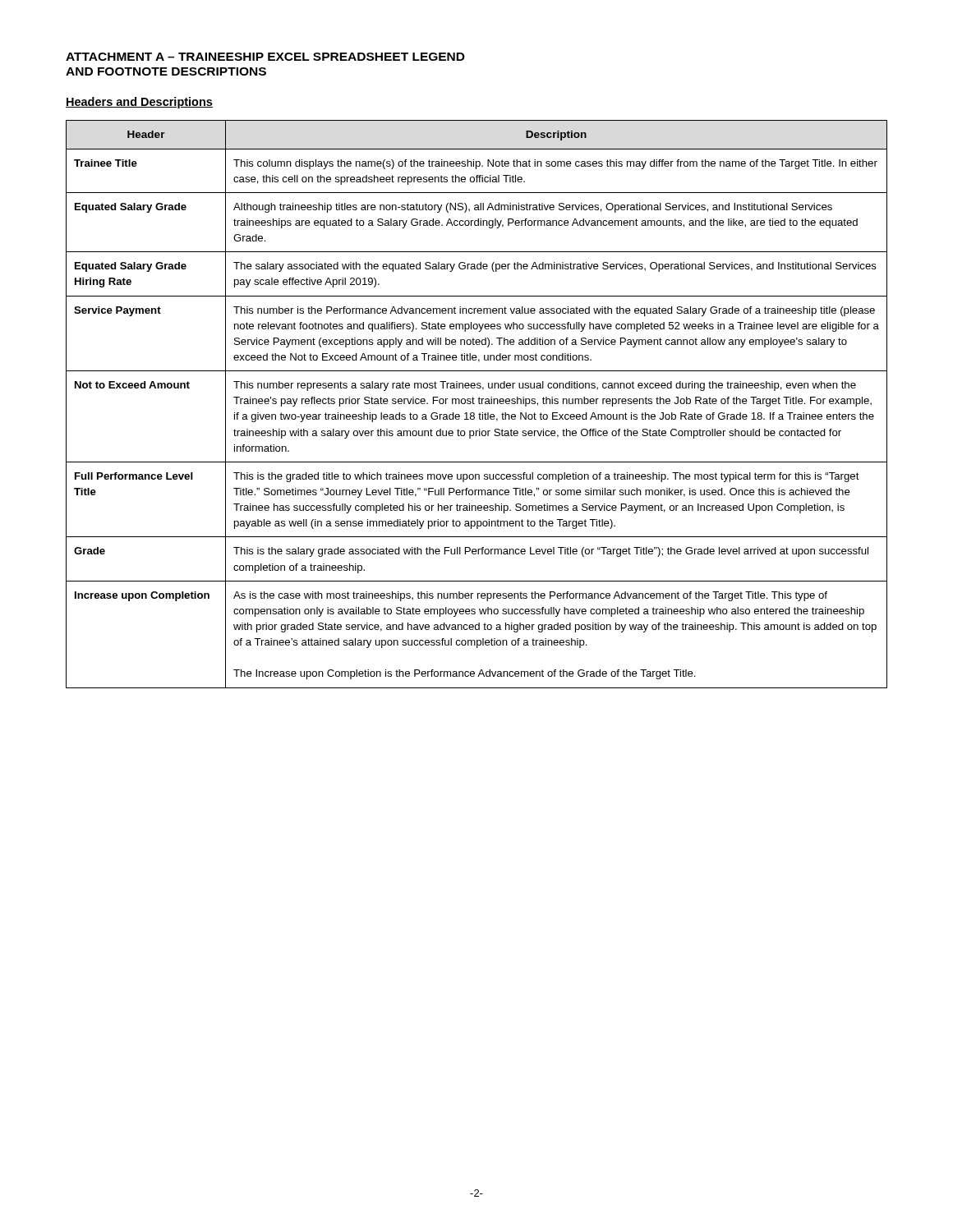
Task: Locate the text "Headers and Descriptions"
Action: [139, 102]
